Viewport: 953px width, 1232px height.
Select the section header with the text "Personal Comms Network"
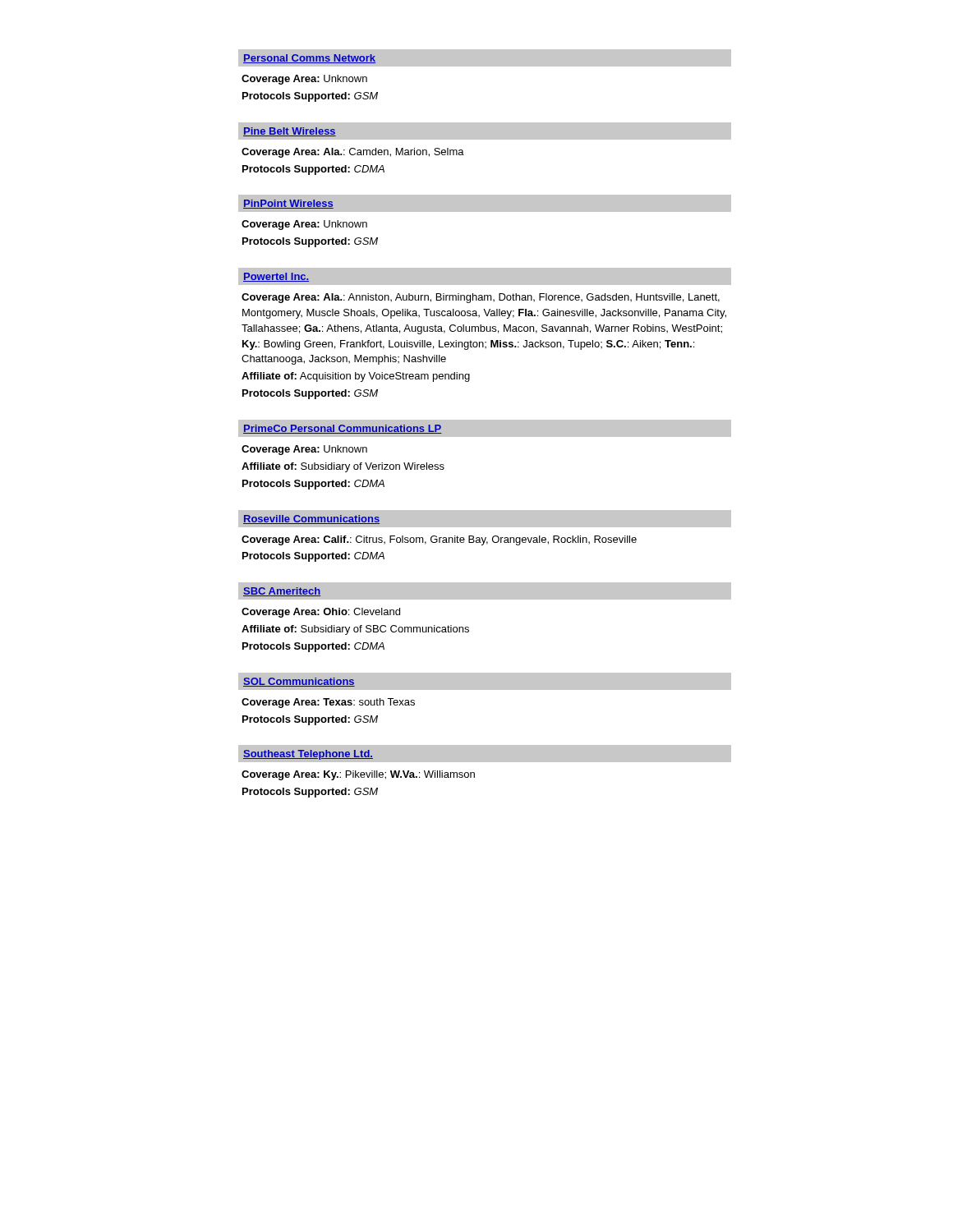[309, 58]
